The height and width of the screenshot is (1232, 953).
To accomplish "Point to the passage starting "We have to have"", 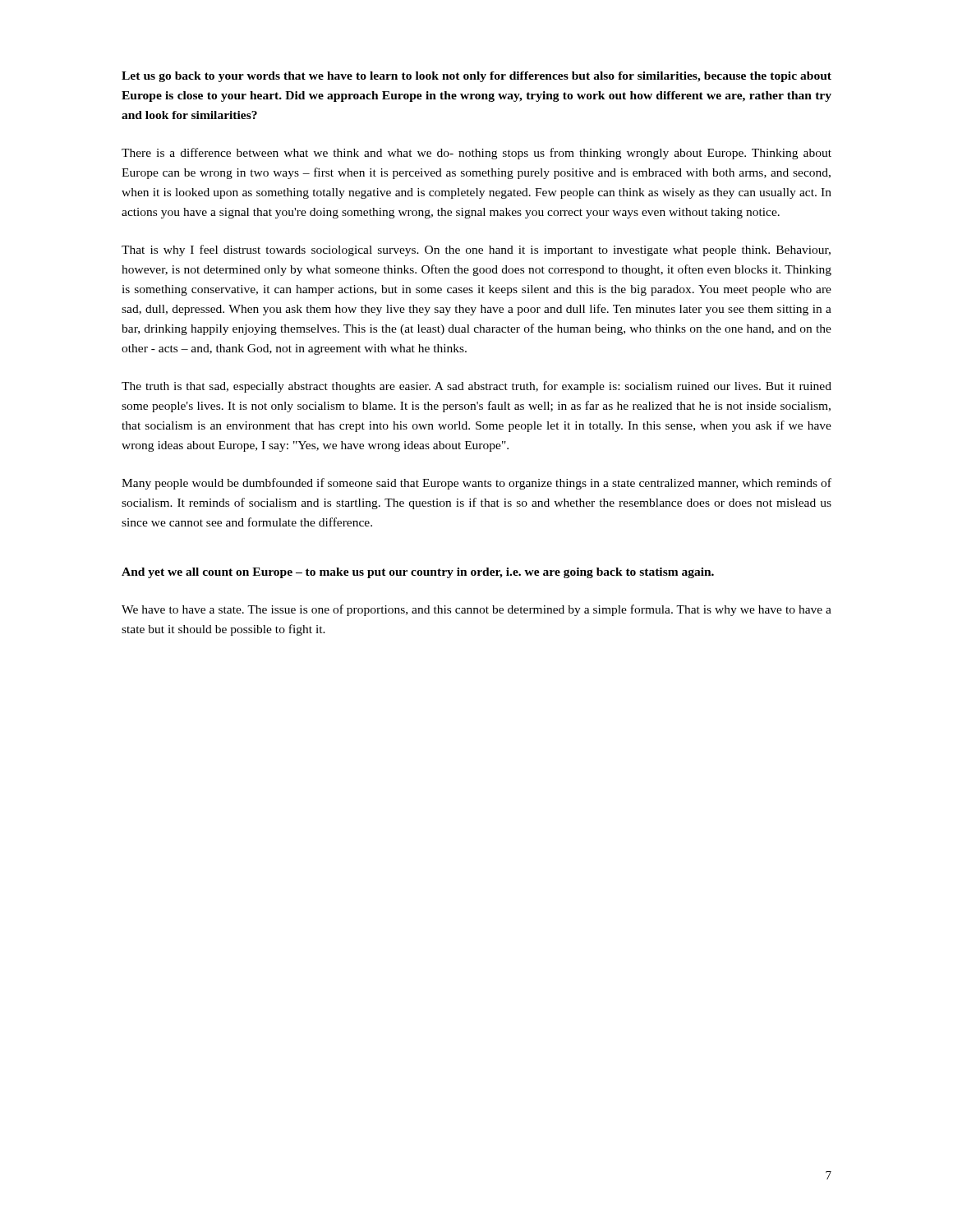I will pos(476,619).
